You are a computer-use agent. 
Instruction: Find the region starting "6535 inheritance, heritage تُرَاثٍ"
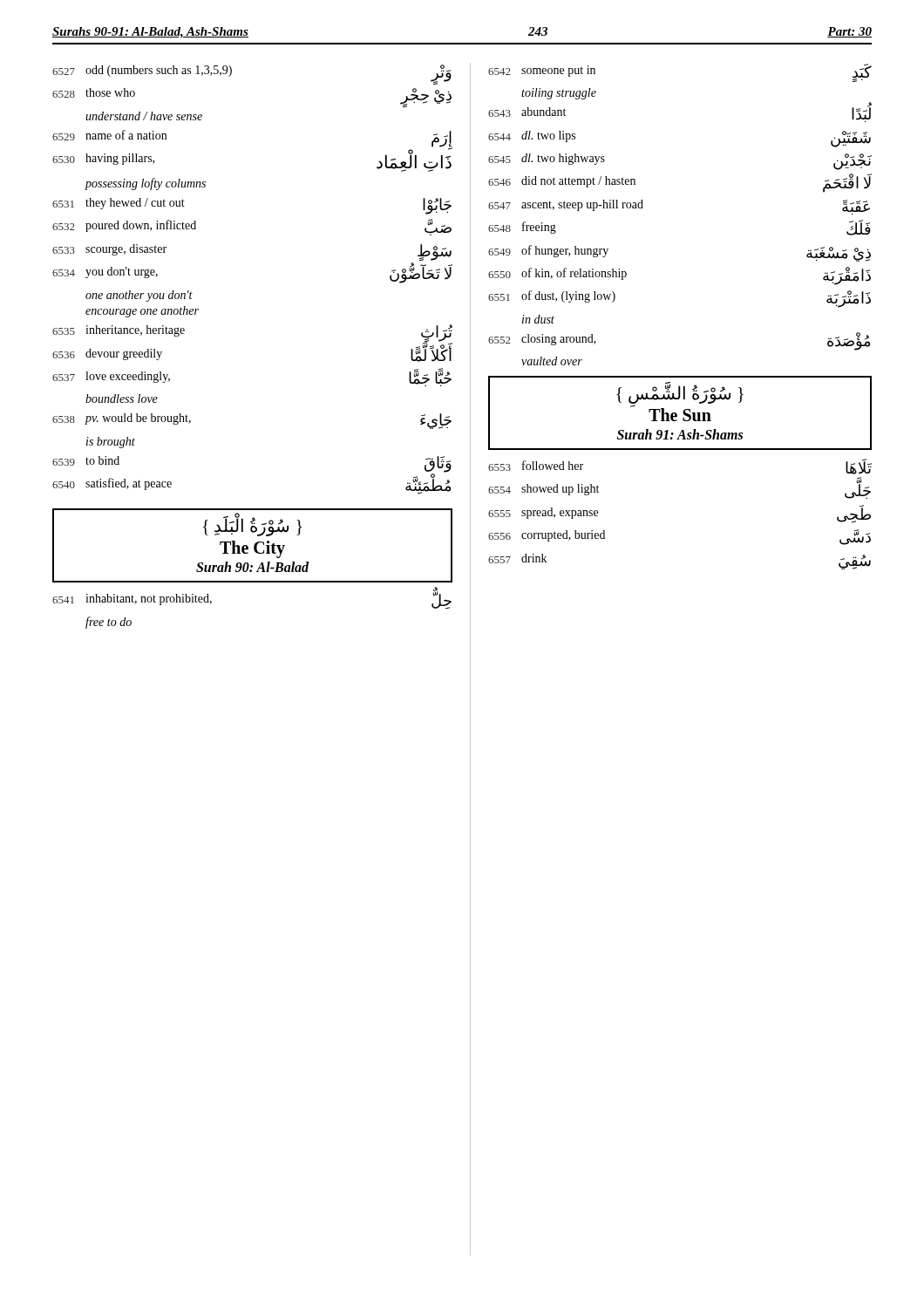coord(121,334)
